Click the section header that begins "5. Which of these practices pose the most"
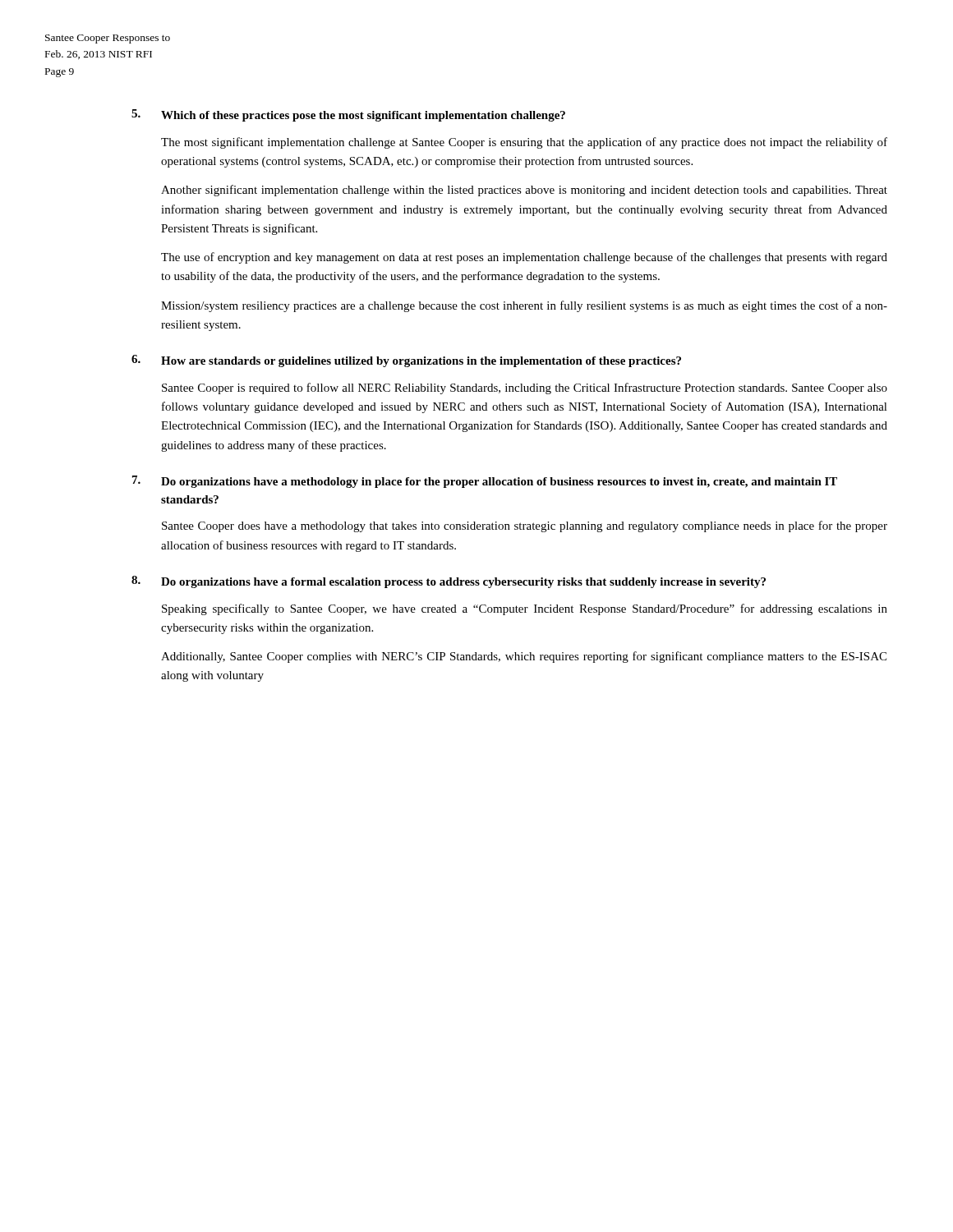This screenshot has height=1232, width=953. (349, 116)
